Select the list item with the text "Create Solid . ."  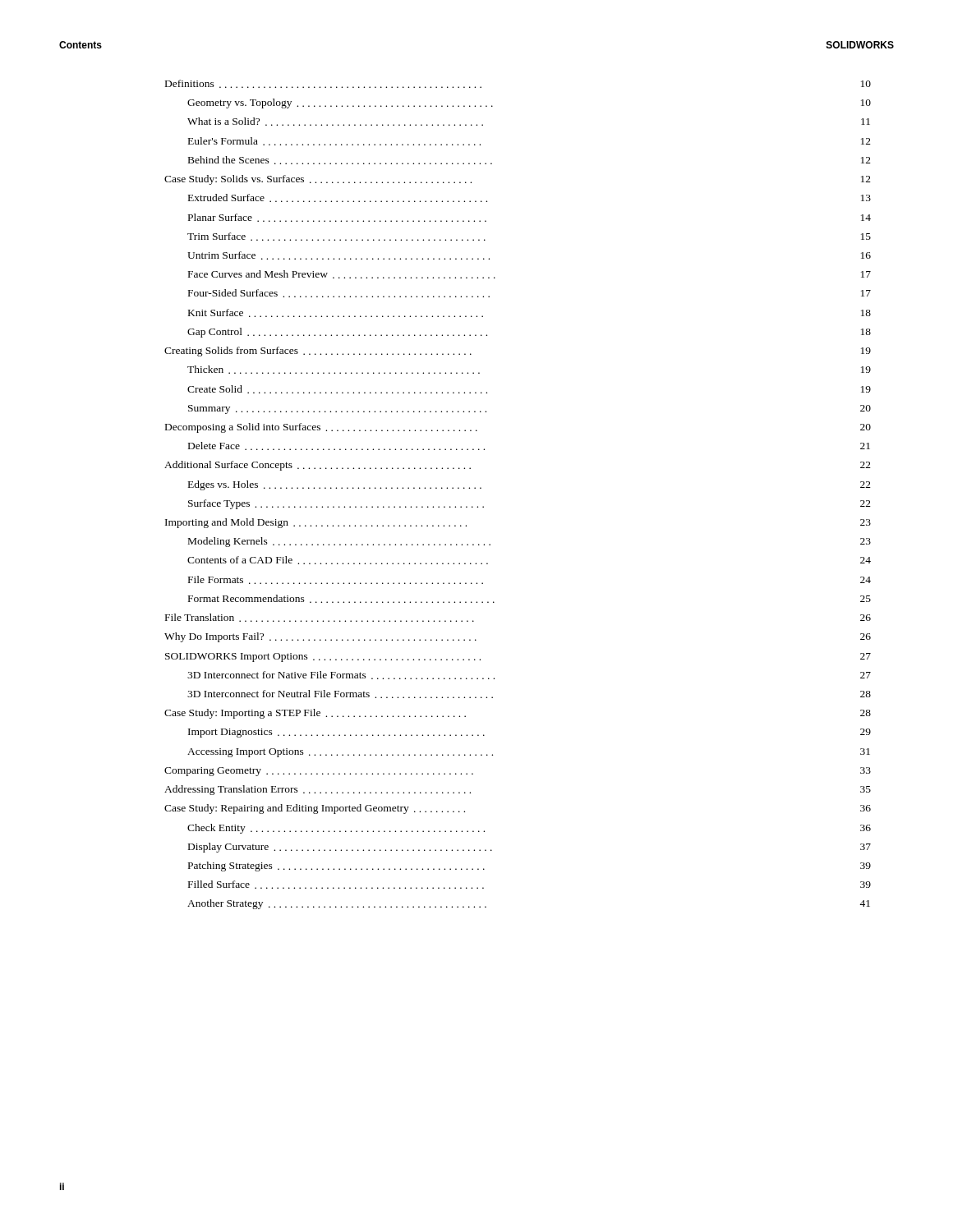(x=214, y=390)
